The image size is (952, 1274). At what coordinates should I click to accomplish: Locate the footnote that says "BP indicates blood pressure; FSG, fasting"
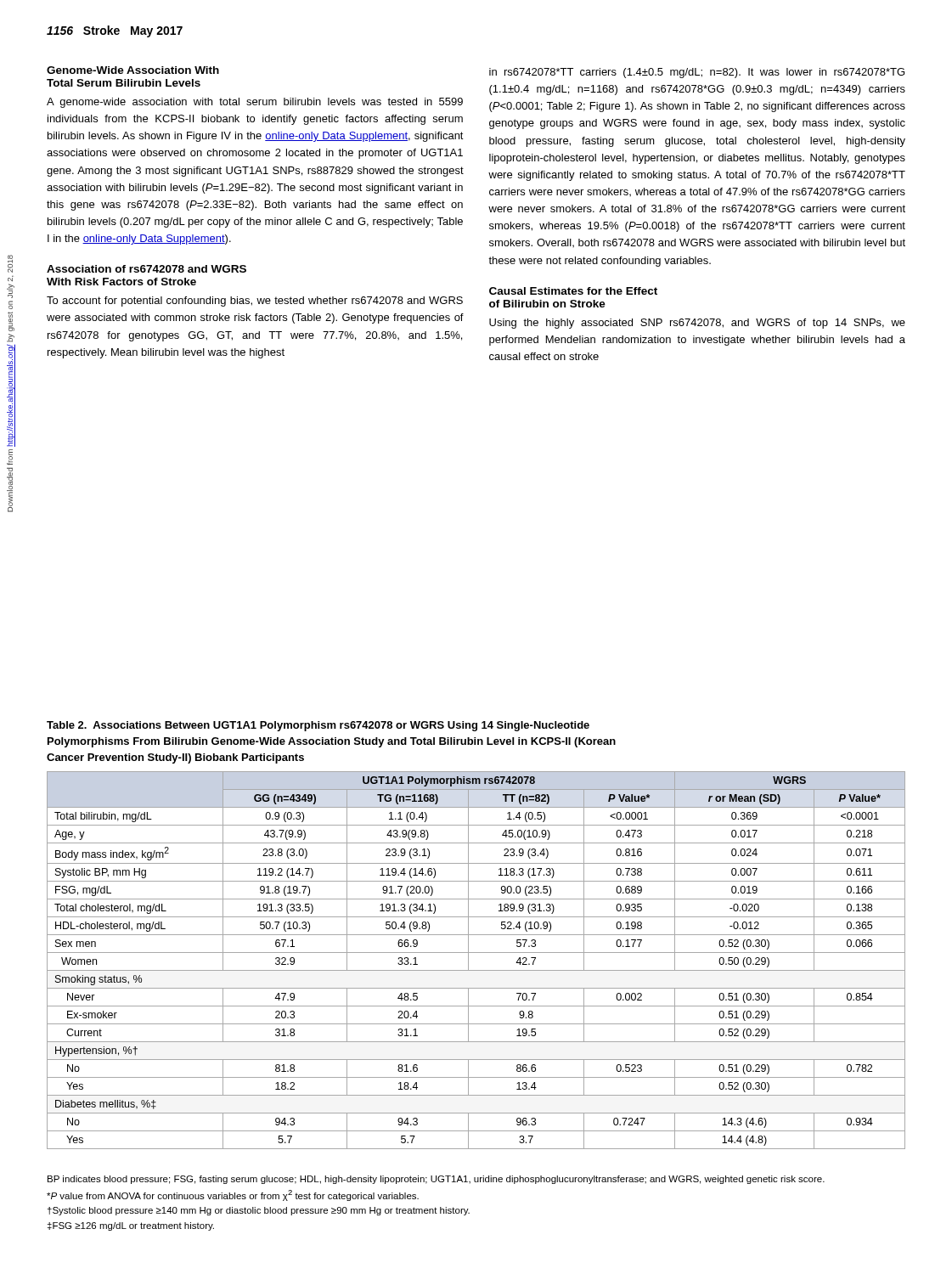click(x=436, y=1179)
